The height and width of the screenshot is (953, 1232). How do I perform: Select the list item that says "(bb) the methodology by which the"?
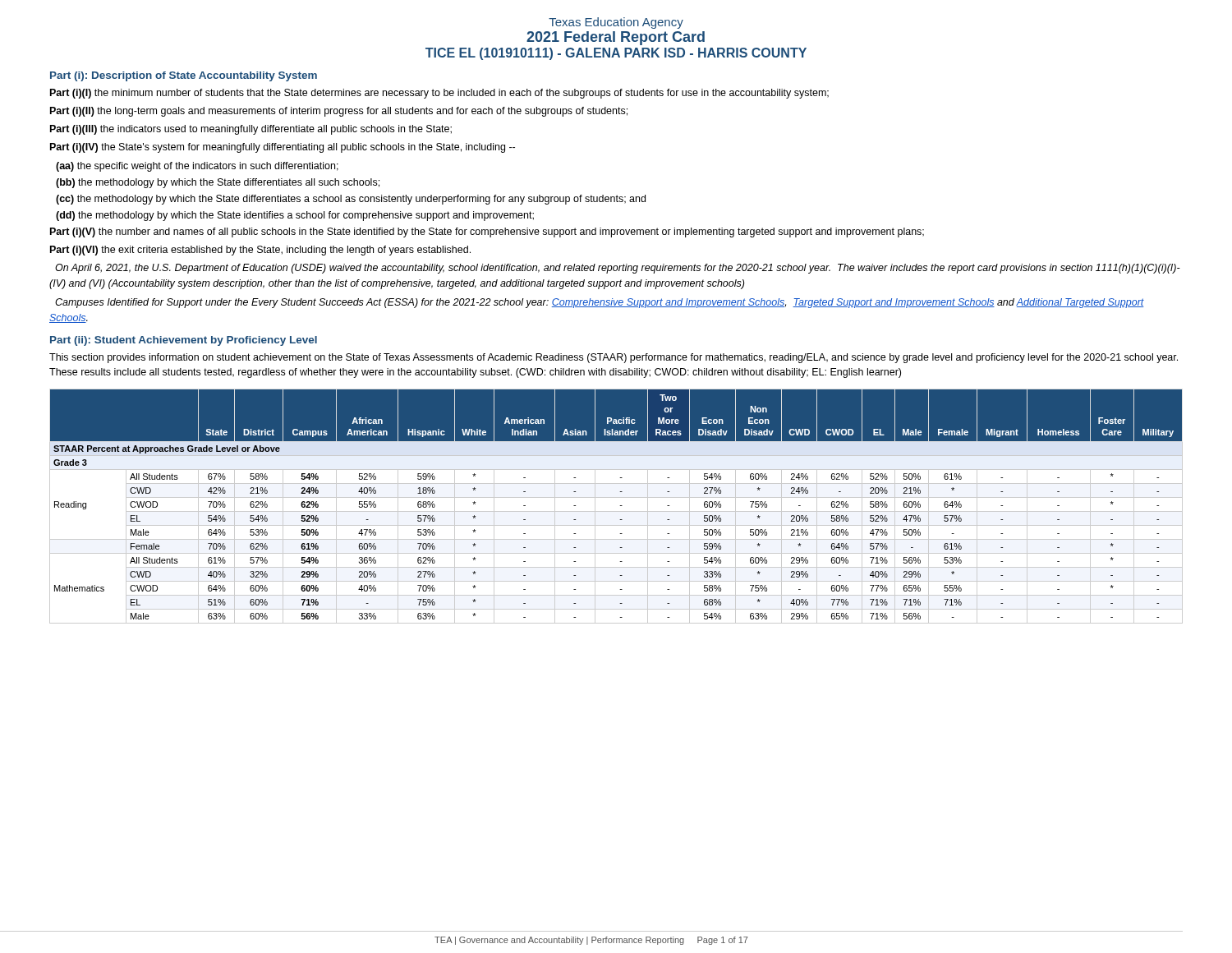tap(218, 182)
